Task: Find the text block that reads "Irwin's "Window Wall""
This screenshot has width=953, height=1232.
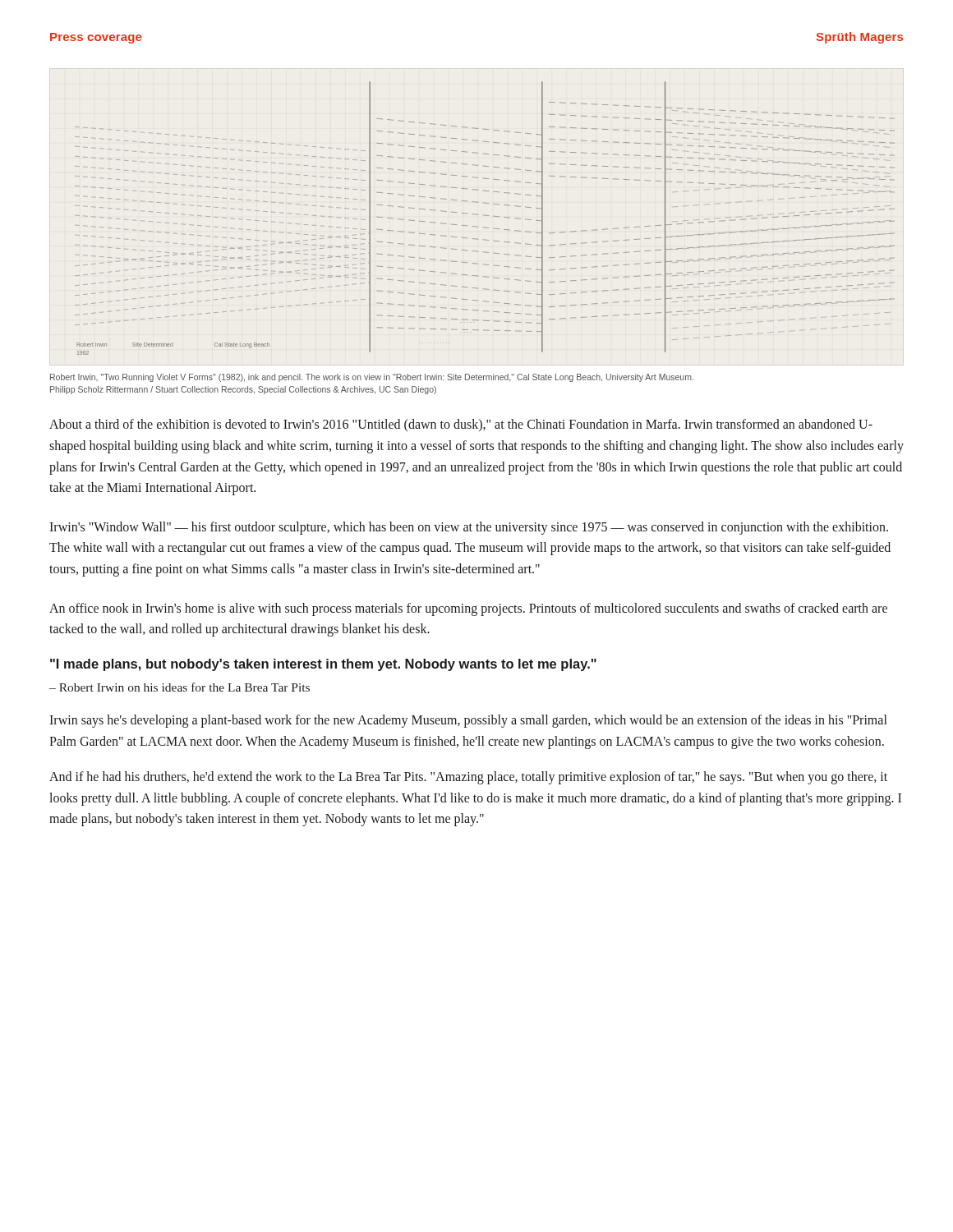Action: pyautogui.click(x=476, y=548)
